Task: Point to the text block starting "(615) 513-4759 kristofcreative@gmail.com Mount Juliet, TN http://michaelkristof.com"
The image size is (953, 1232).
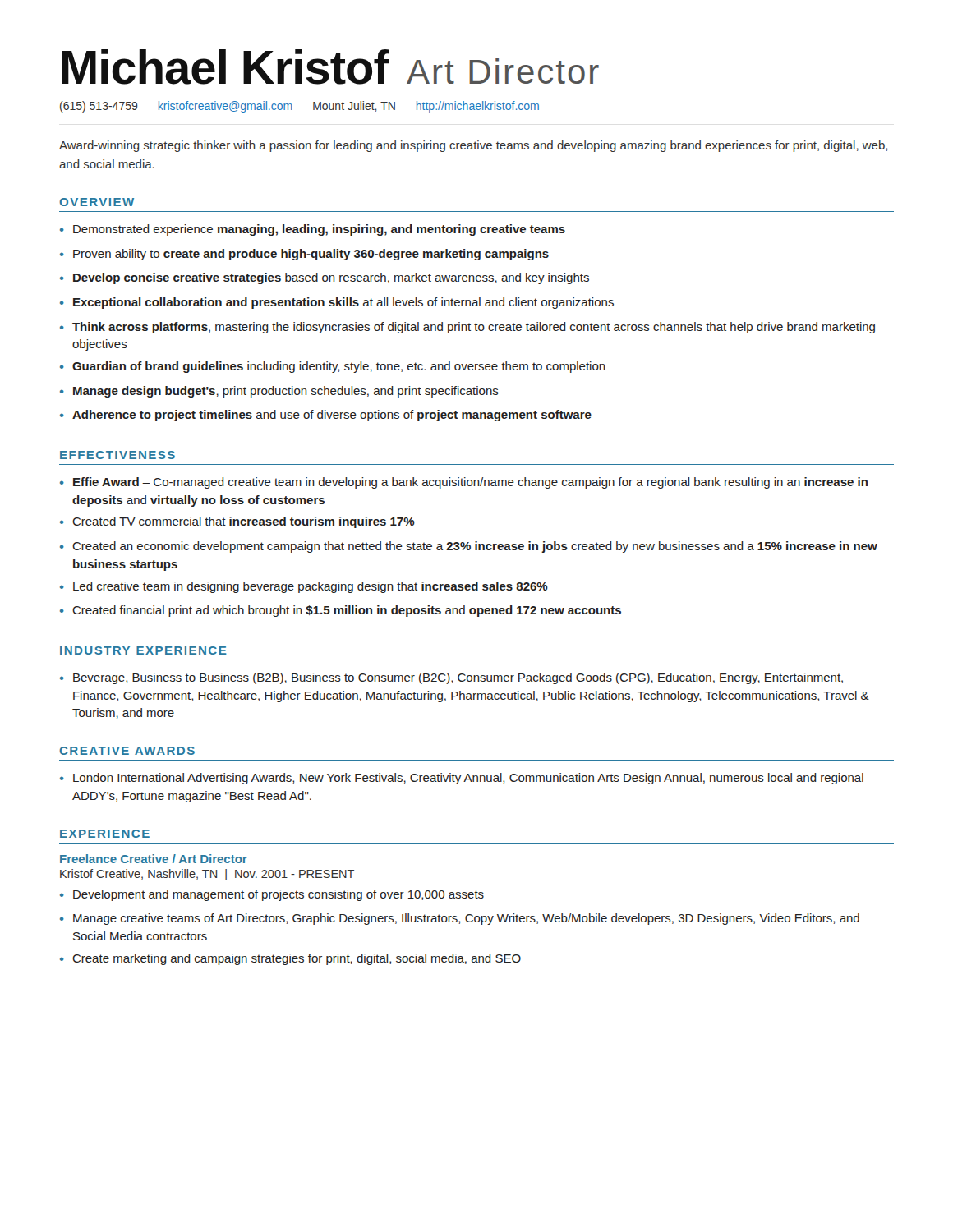Action: [x=299, y=106]
